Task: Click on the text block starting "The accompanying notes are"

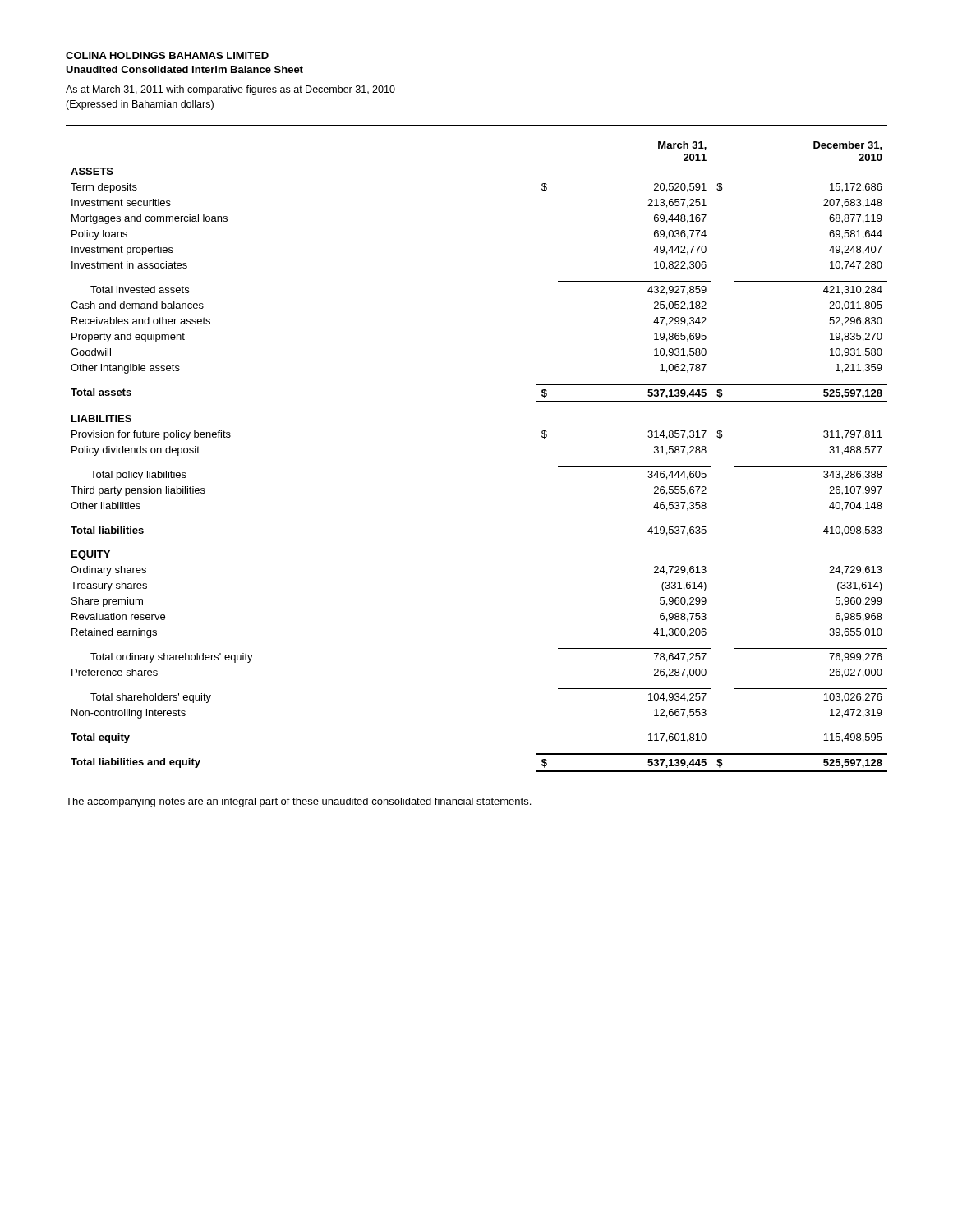Action: 299,801
